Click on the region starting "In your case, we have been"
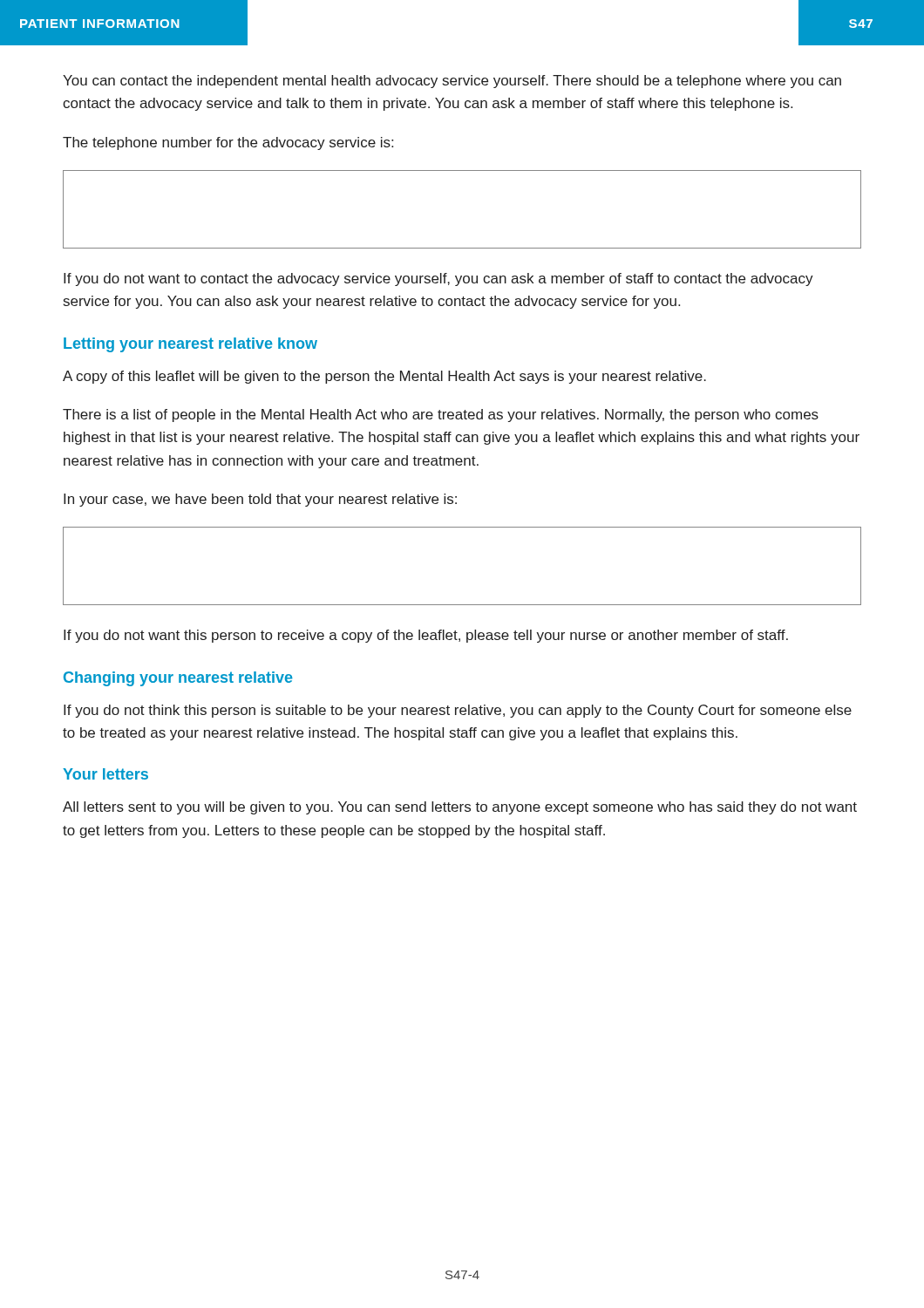Screen dimensions: 1308x924 tap(260, 499)
